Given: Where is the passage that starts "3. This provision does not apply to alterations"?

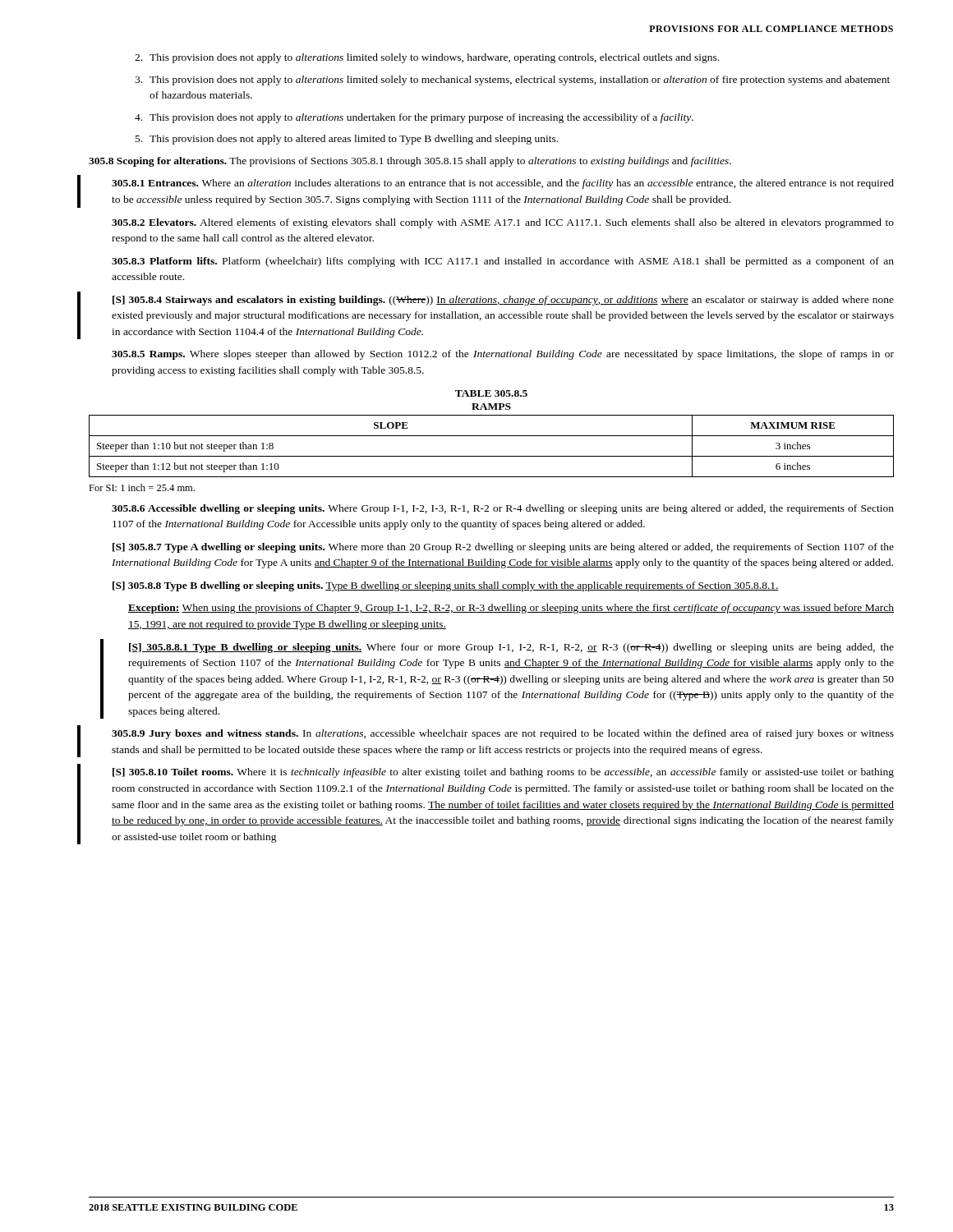Looking at the screenshot, I should [503, 87].
